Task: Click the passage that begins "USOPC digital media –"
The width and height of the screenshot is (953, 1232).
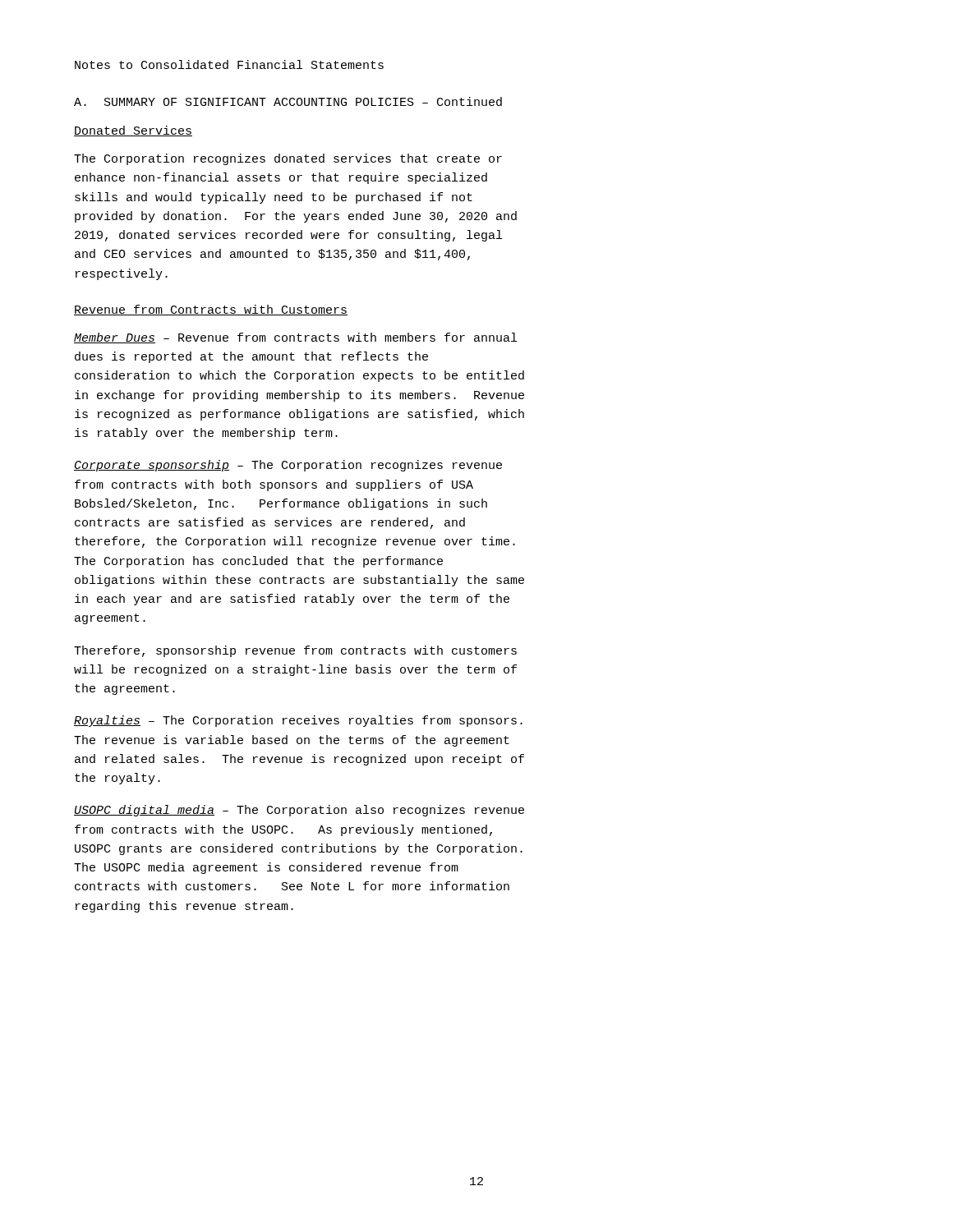Action: coord(299,859)
